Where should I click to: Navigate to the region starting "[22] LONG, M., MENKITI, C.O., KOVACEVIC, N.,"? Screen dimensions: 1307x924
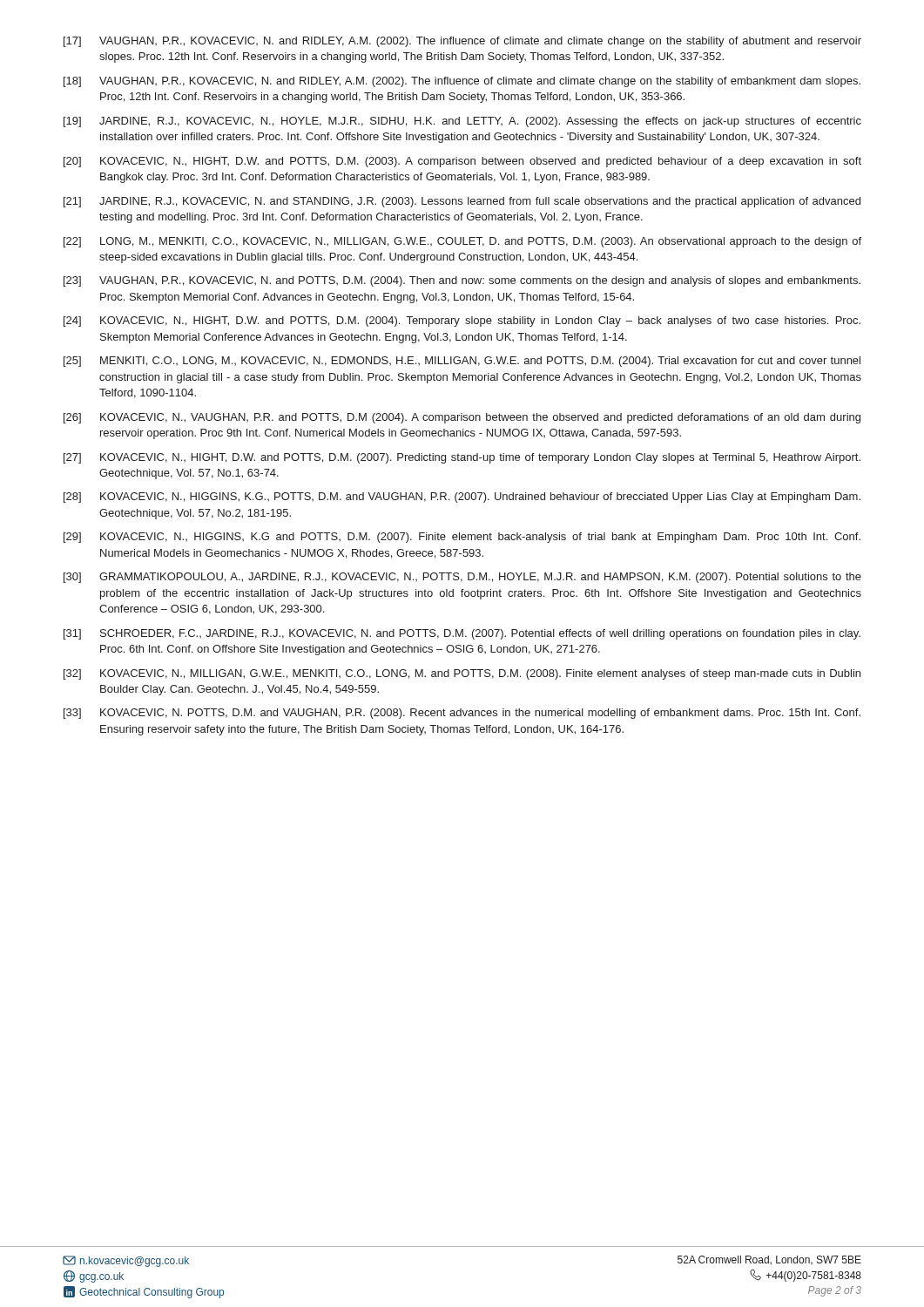(462, 249)
